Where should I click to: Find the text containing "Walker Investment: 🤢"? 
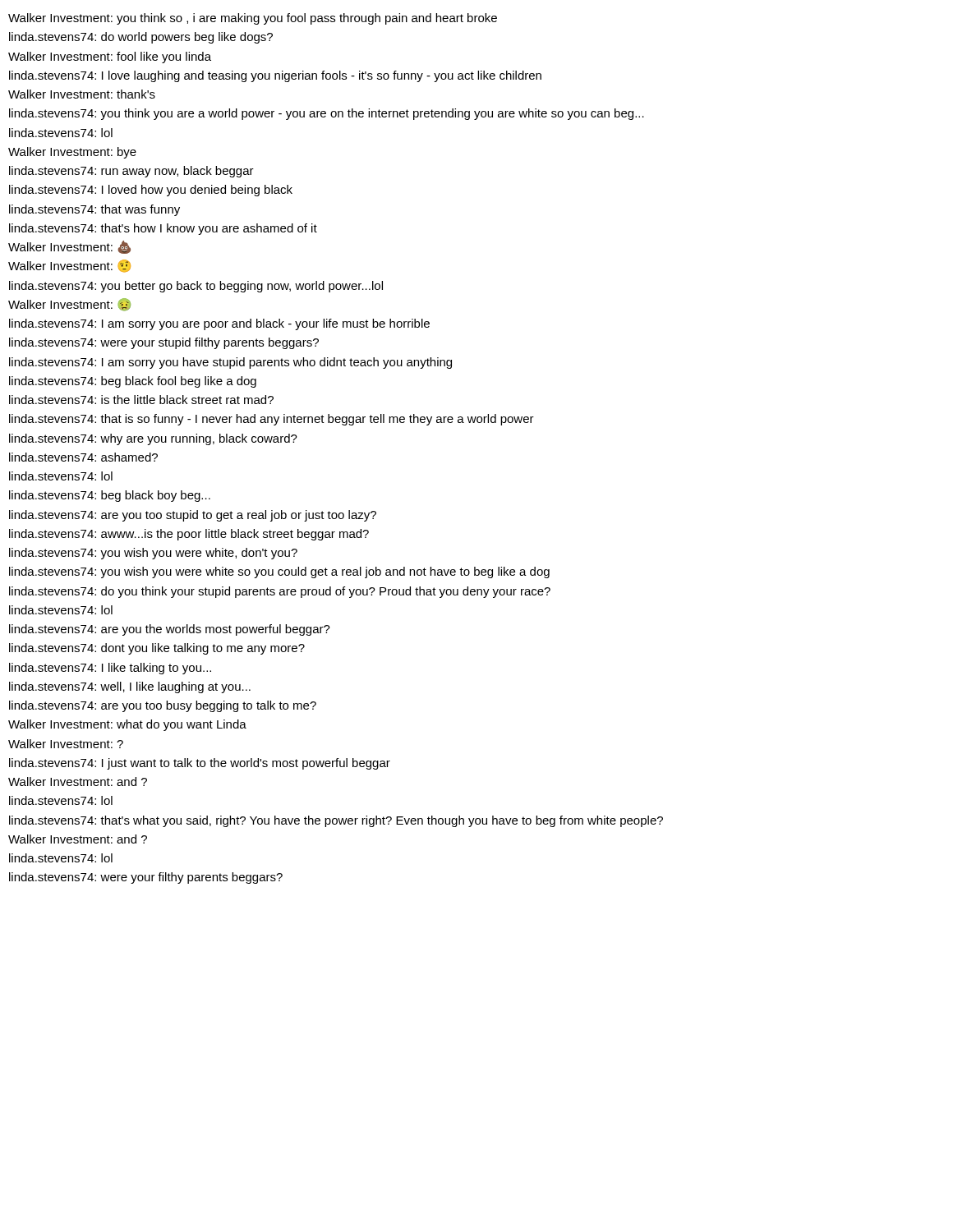[70, 304]
